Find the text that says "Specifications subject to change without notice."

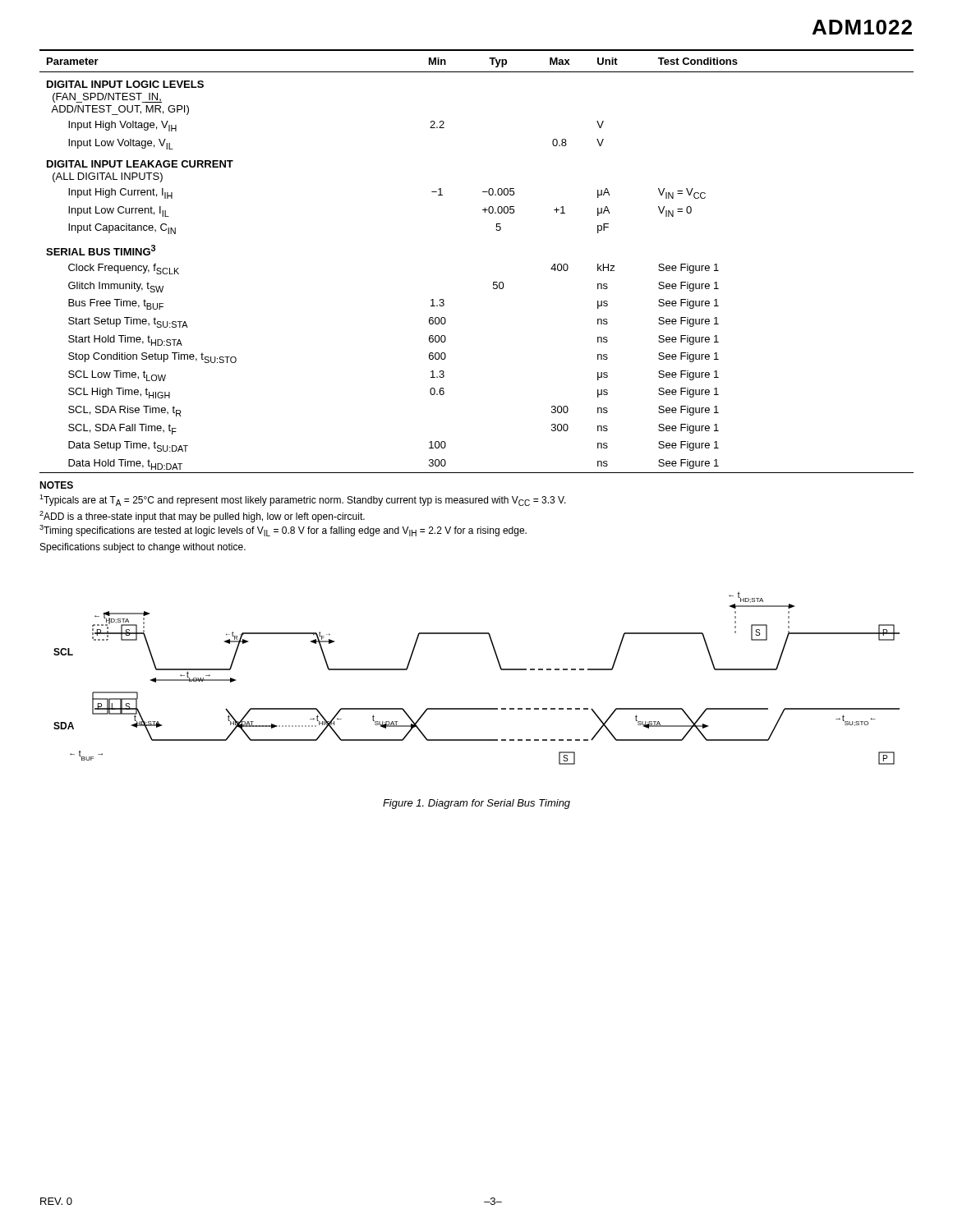click(143, 547)
